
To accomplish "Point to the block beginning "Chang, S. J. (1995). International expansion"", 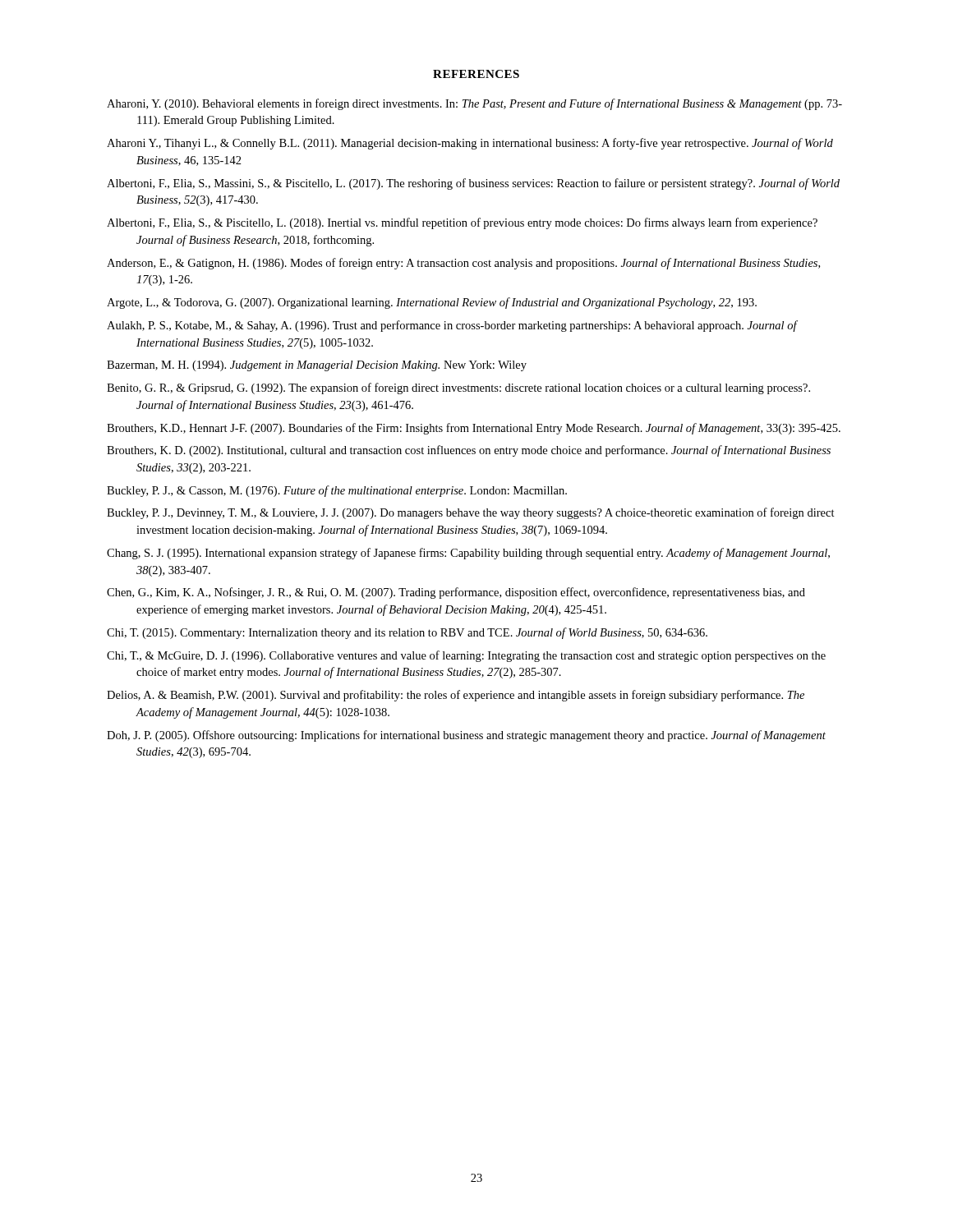I will (x=469, y=561).
